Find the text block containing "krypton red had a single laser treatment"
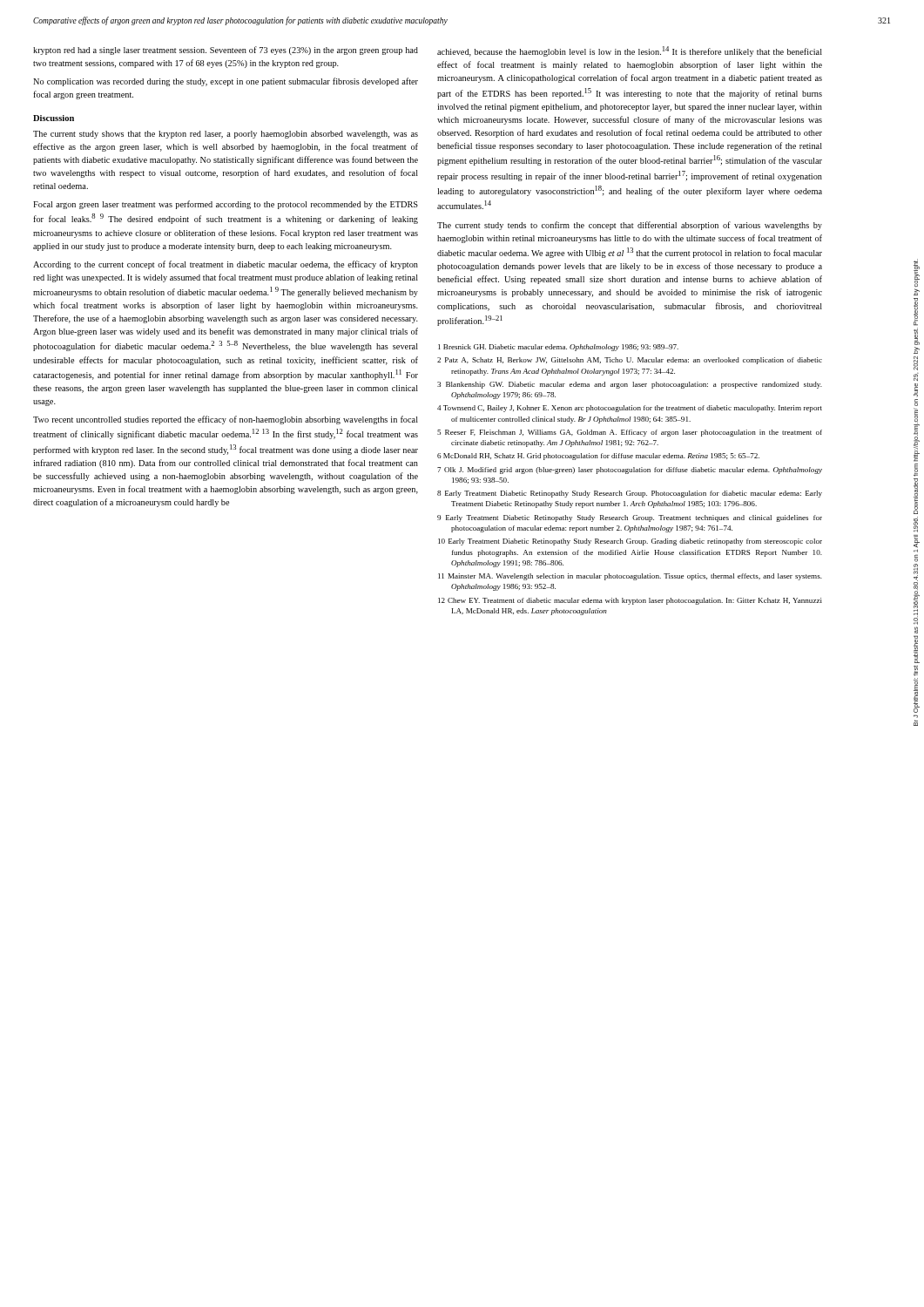924x1307 pixels. coord(226,72)
